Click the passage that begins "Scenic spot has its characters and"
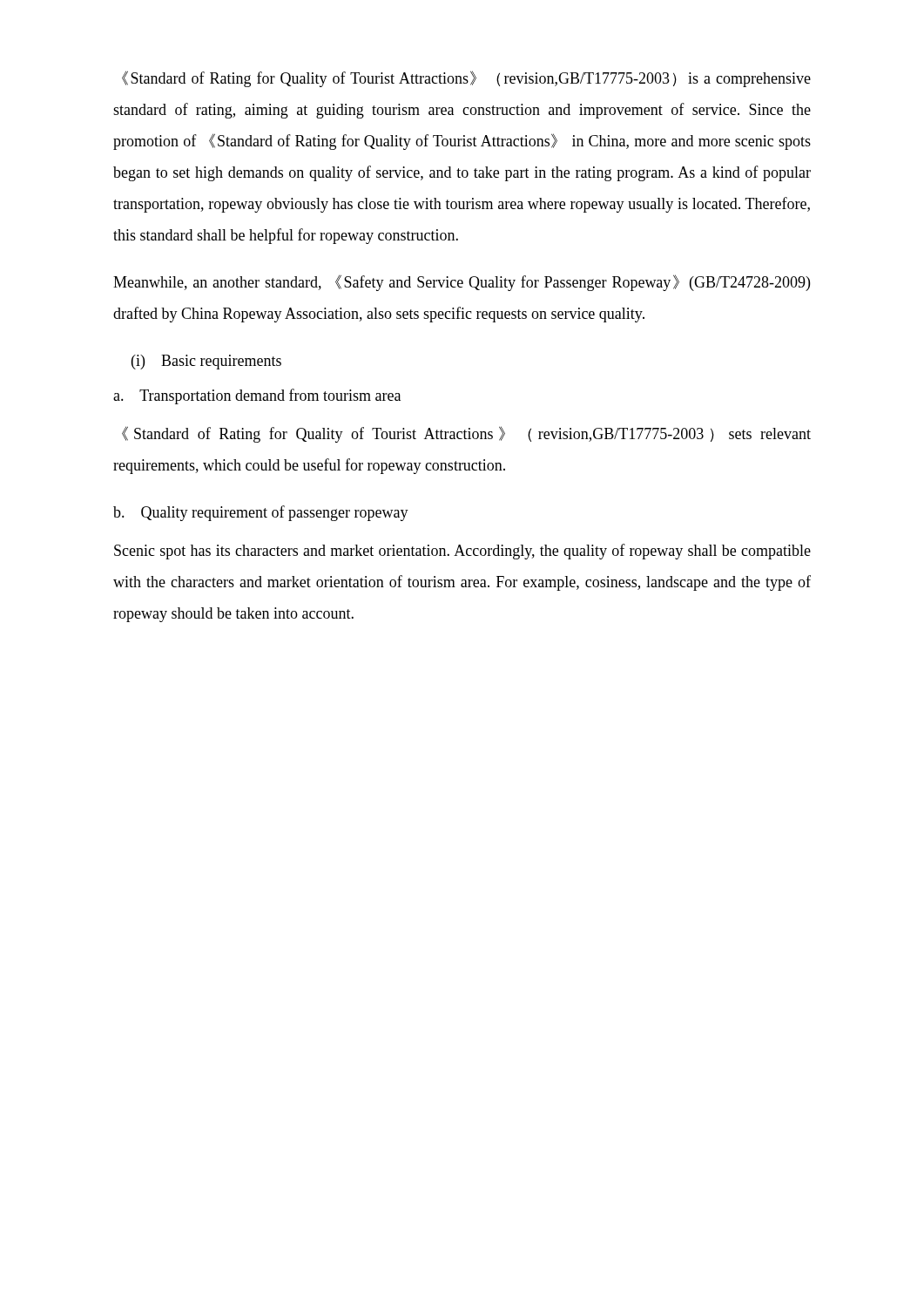This screenshot has width=924, height=1307. coord(462,582)
